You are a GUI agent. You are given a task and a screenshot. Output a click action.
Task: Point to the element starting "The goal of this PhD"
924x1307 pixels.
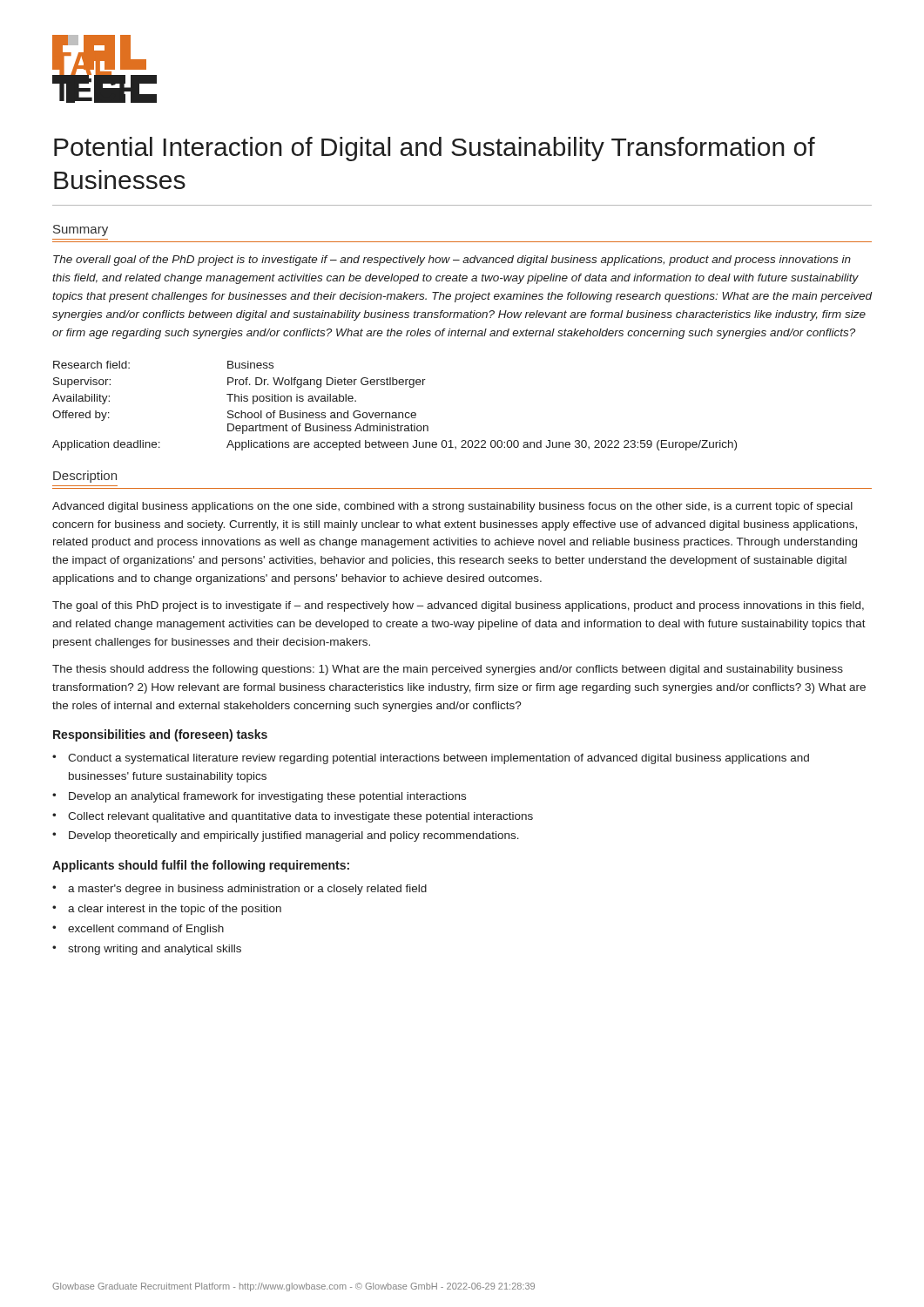pyautogui.click(x=459, y=624)
